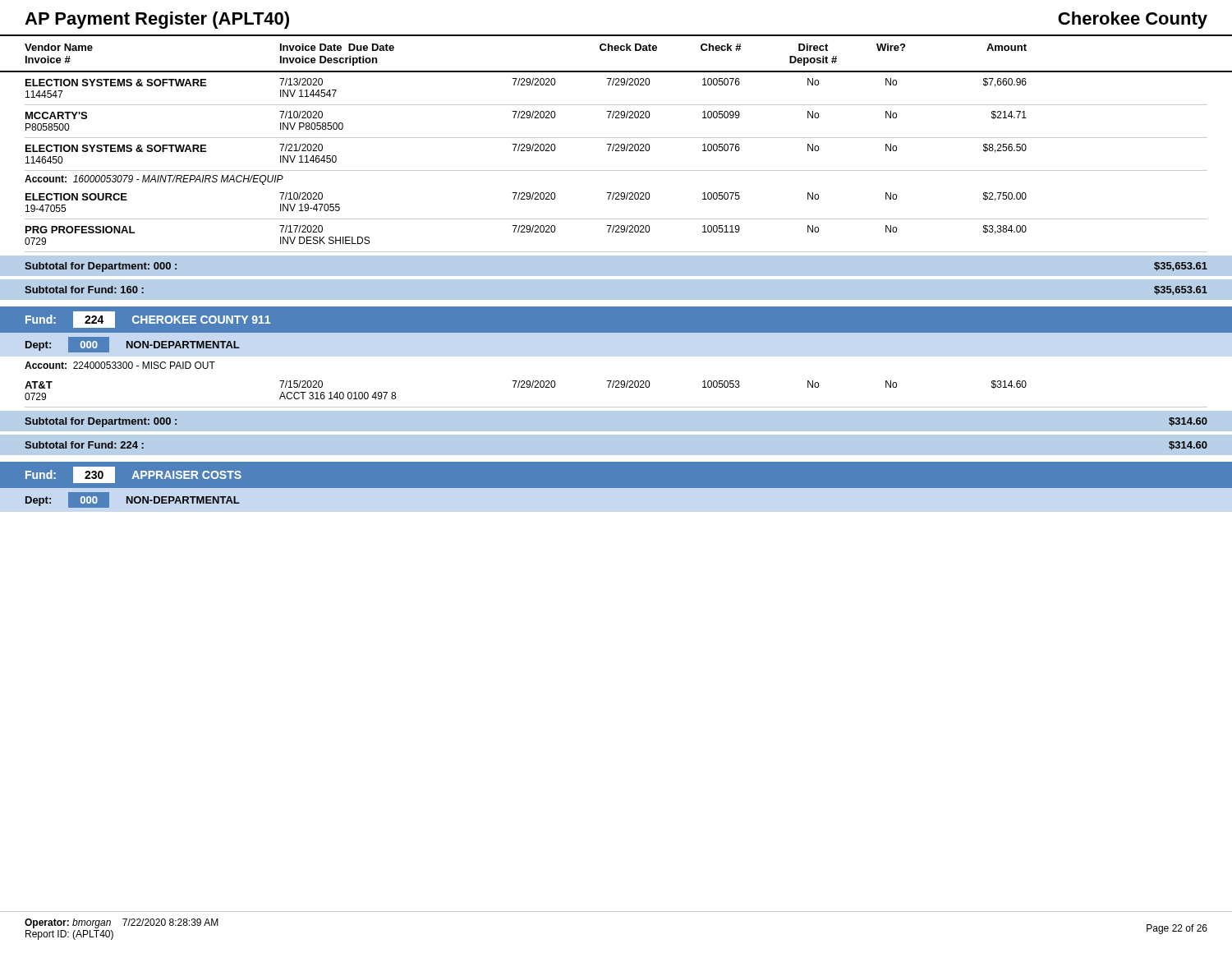Click on the element starting "Subtotal for Department: 000 : $35,653.61"
This screenshot has width=1232, height=953.
click(616, 266)
